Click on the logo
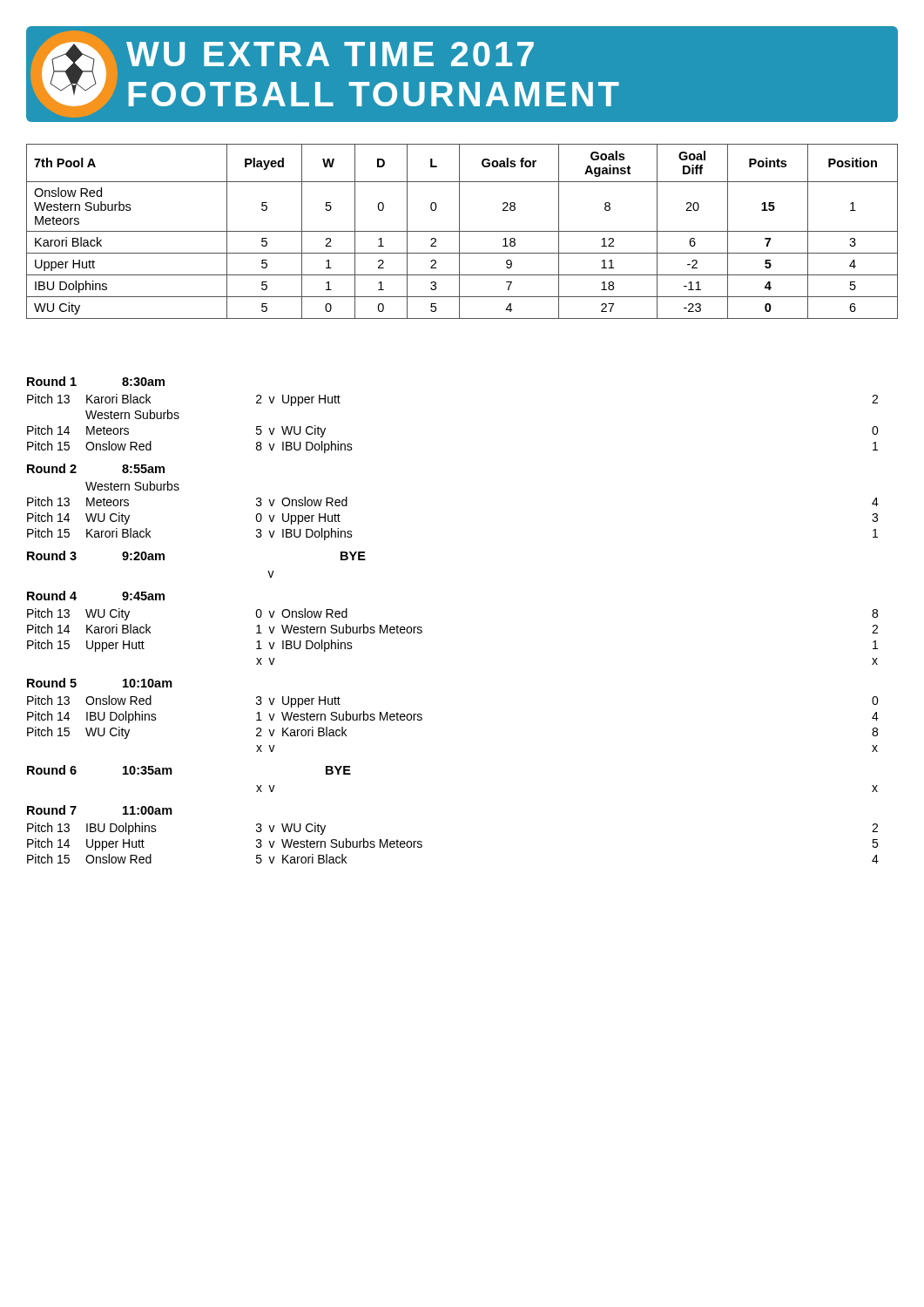 462,74
